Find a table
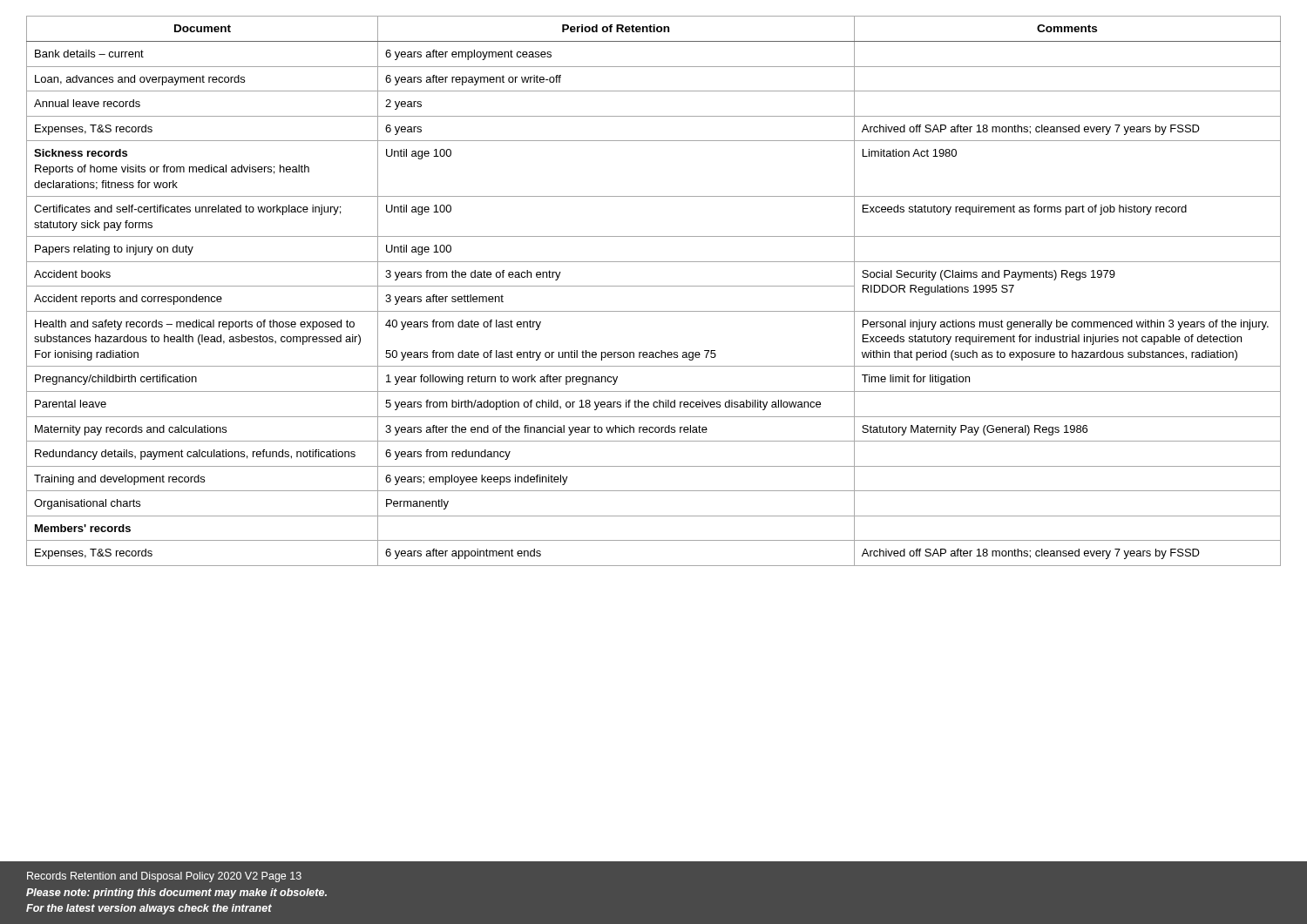1307x924 pixels. click(654, 291)
